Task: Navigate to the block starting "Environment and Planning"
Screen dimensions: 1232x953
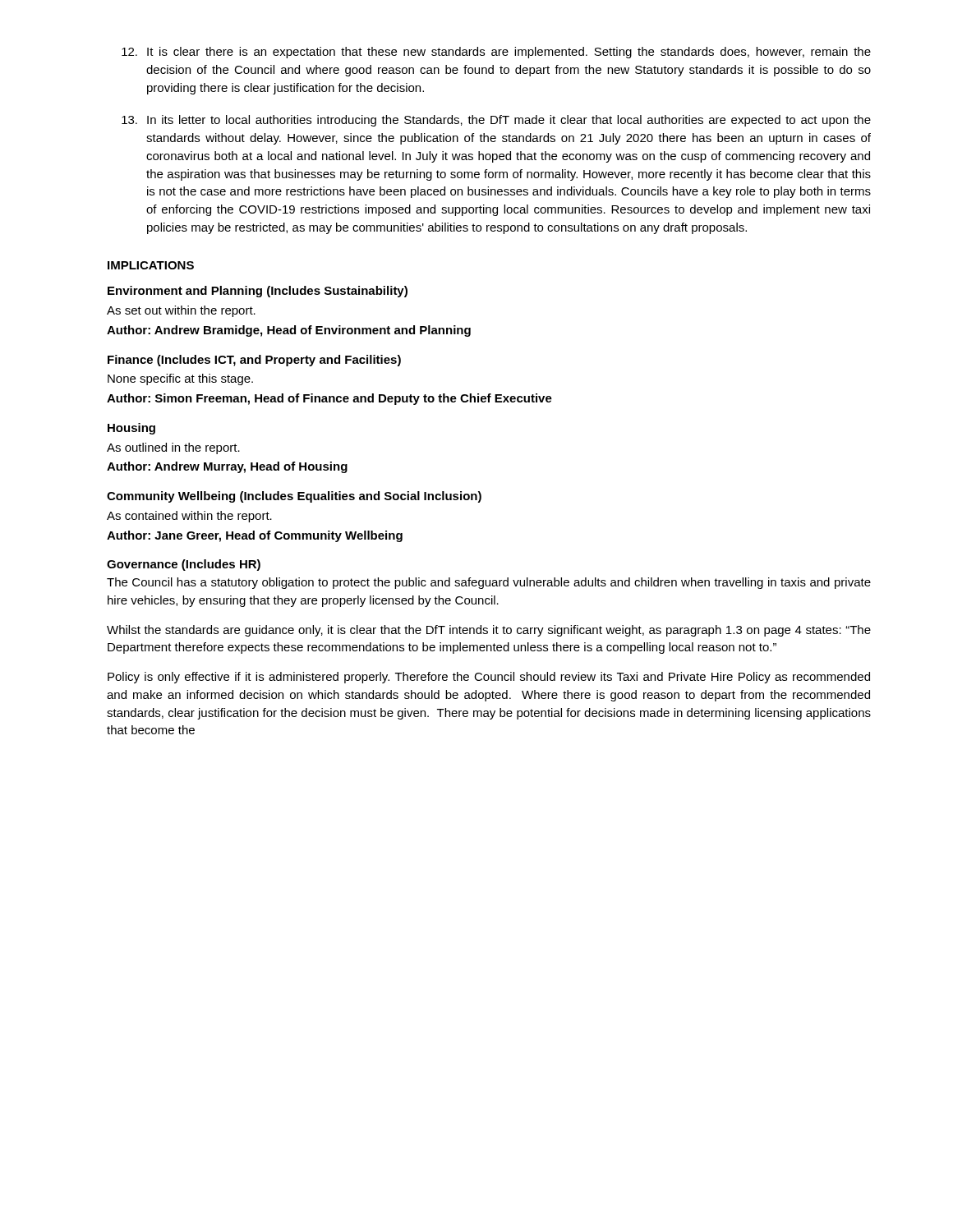Action: coord(258,292)
